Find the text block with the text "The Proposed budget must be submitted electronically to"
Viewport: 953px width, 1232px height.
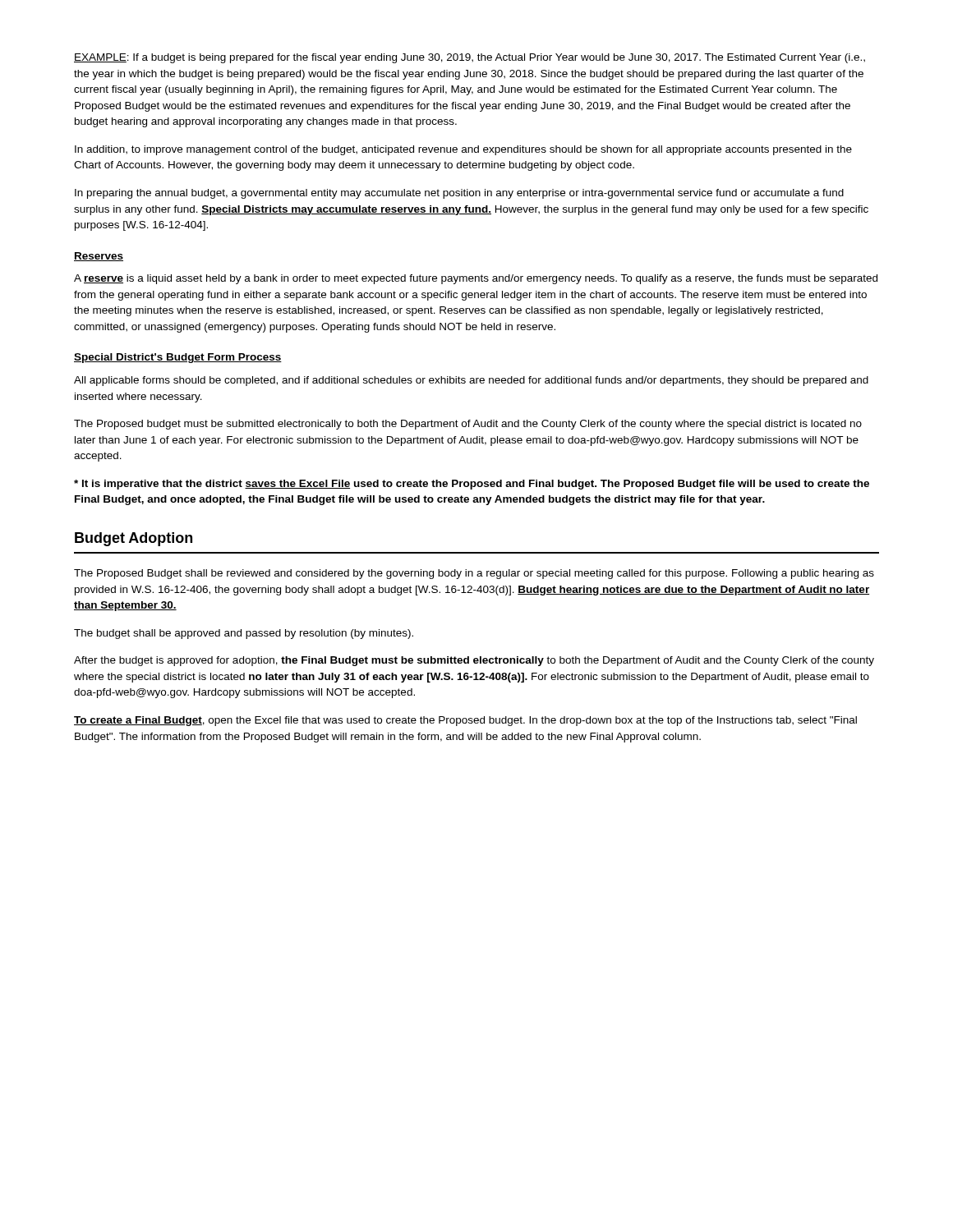(476, 440)
